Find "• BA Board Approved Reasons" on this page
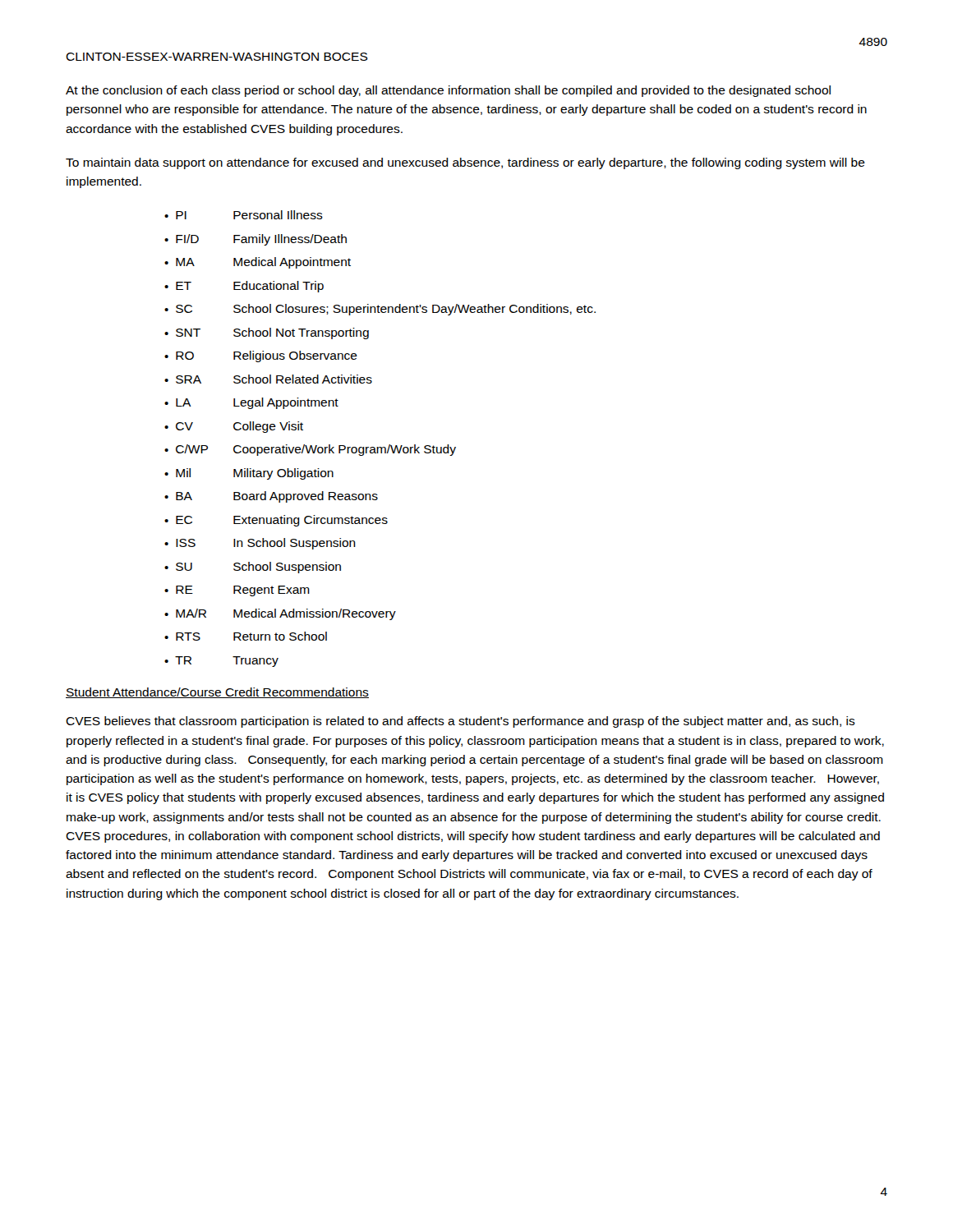 (271, 497)
